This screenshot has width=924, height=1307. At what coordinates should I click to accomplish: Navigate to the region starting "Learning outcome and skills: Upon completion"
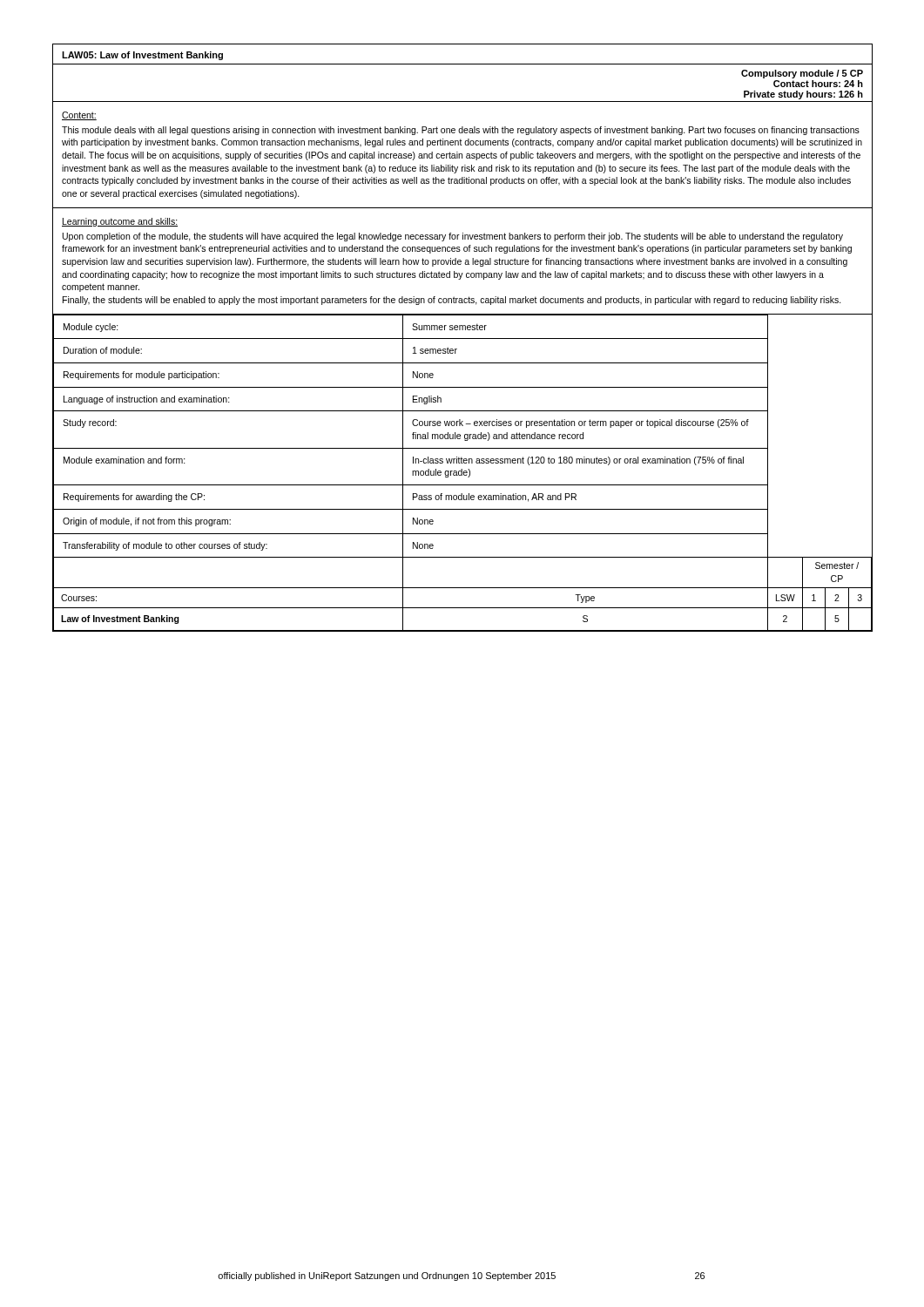coord(462,260)
